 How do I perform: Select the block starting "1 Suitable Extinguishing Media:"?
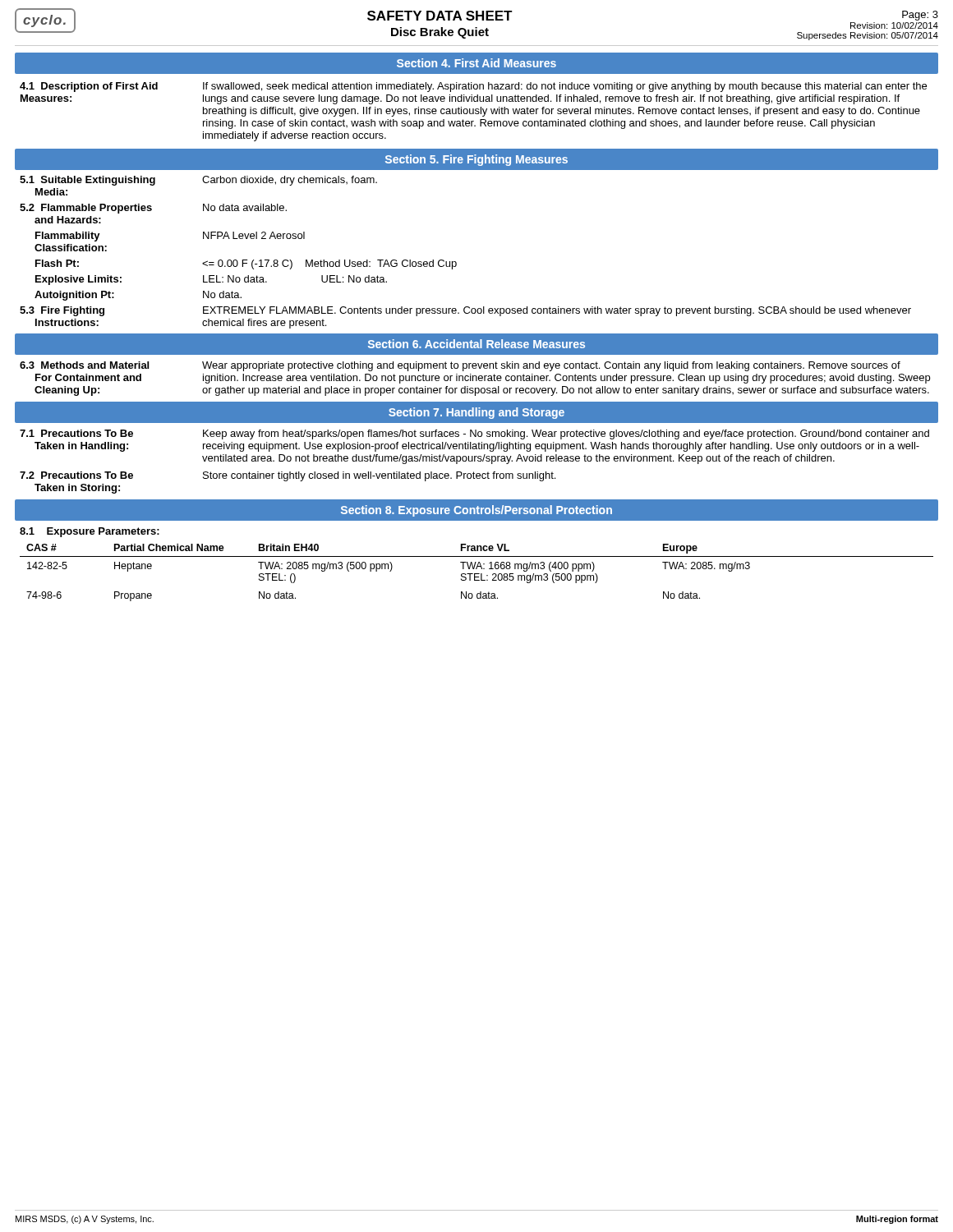tap(95, 180)
